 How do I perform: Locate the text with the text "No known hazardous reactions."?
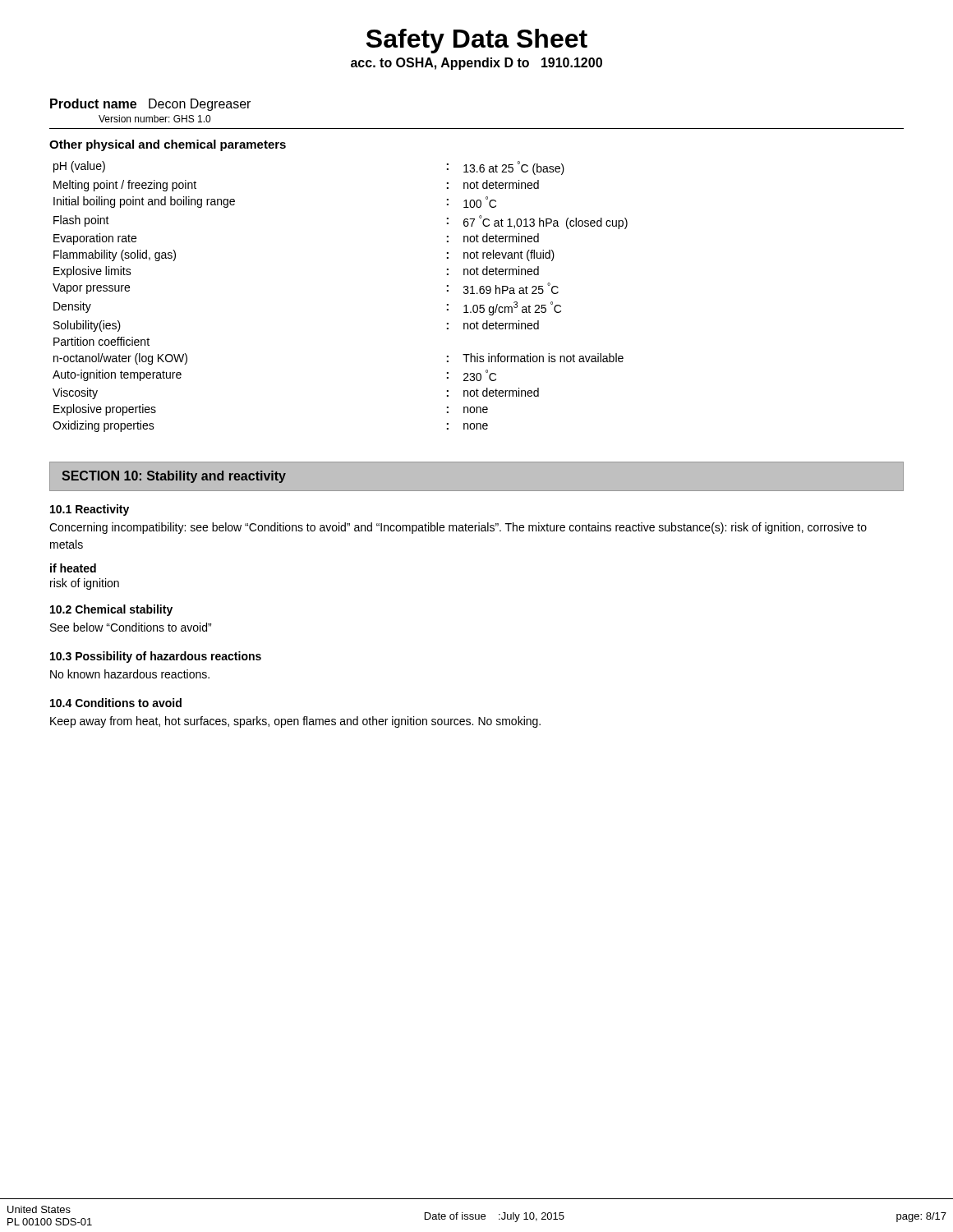(130, 675)
